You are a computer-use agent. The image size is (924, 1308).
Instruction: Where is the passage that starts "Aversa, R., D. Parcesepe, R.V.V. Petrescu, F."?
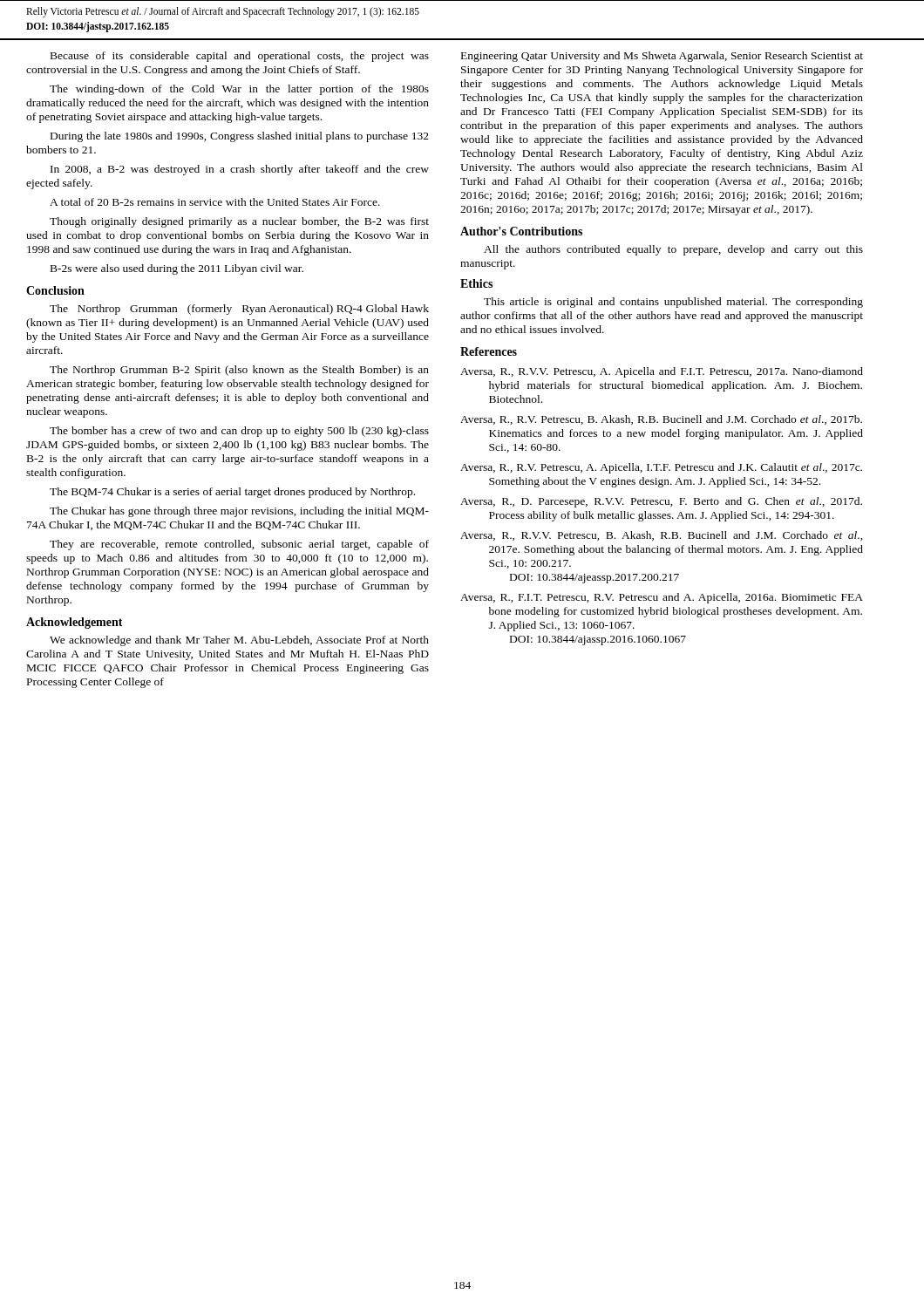point(662,508)
